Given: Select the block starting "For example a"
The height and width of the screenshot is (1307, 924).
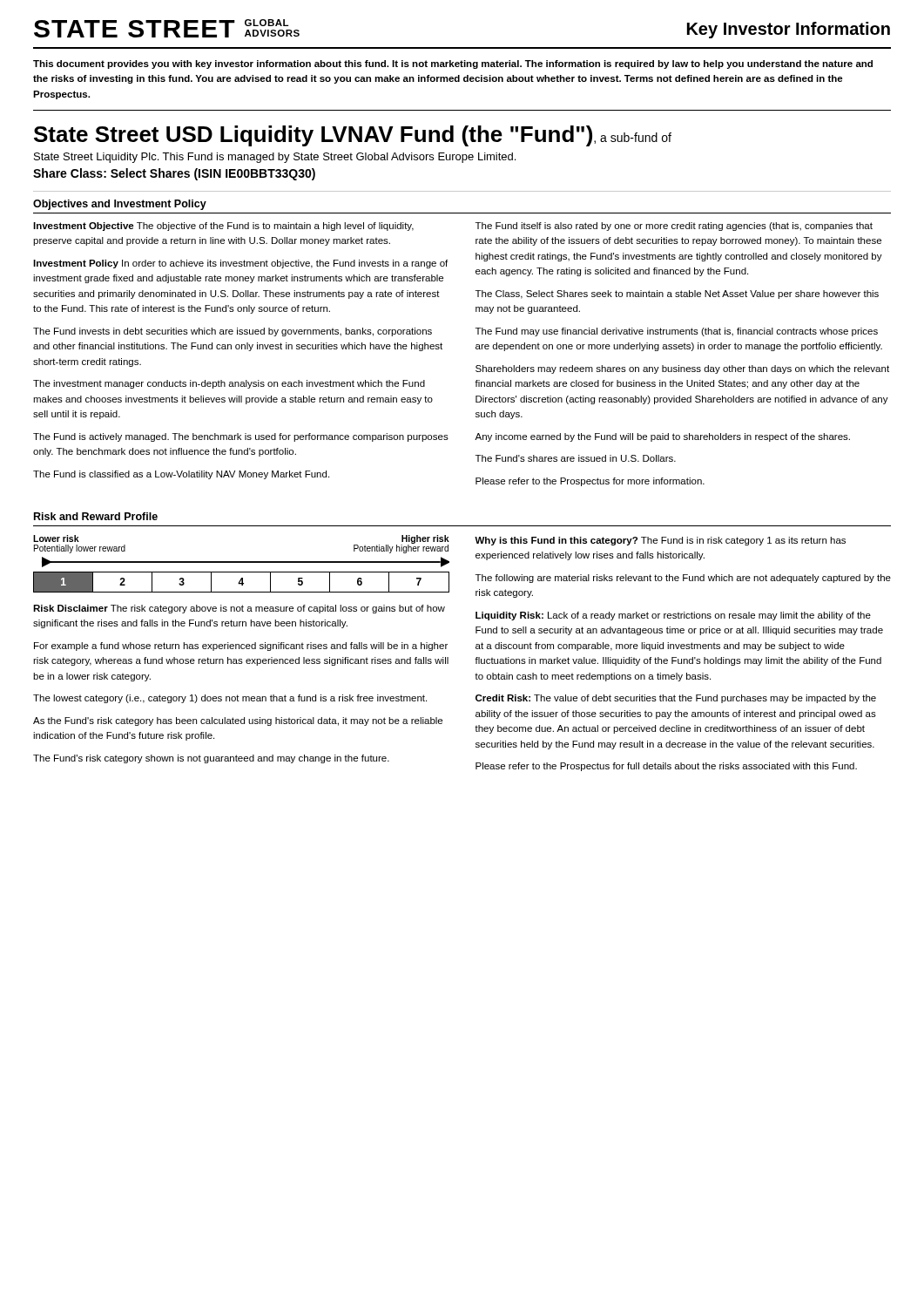Looking at the screenshot, I should [241, 661].
